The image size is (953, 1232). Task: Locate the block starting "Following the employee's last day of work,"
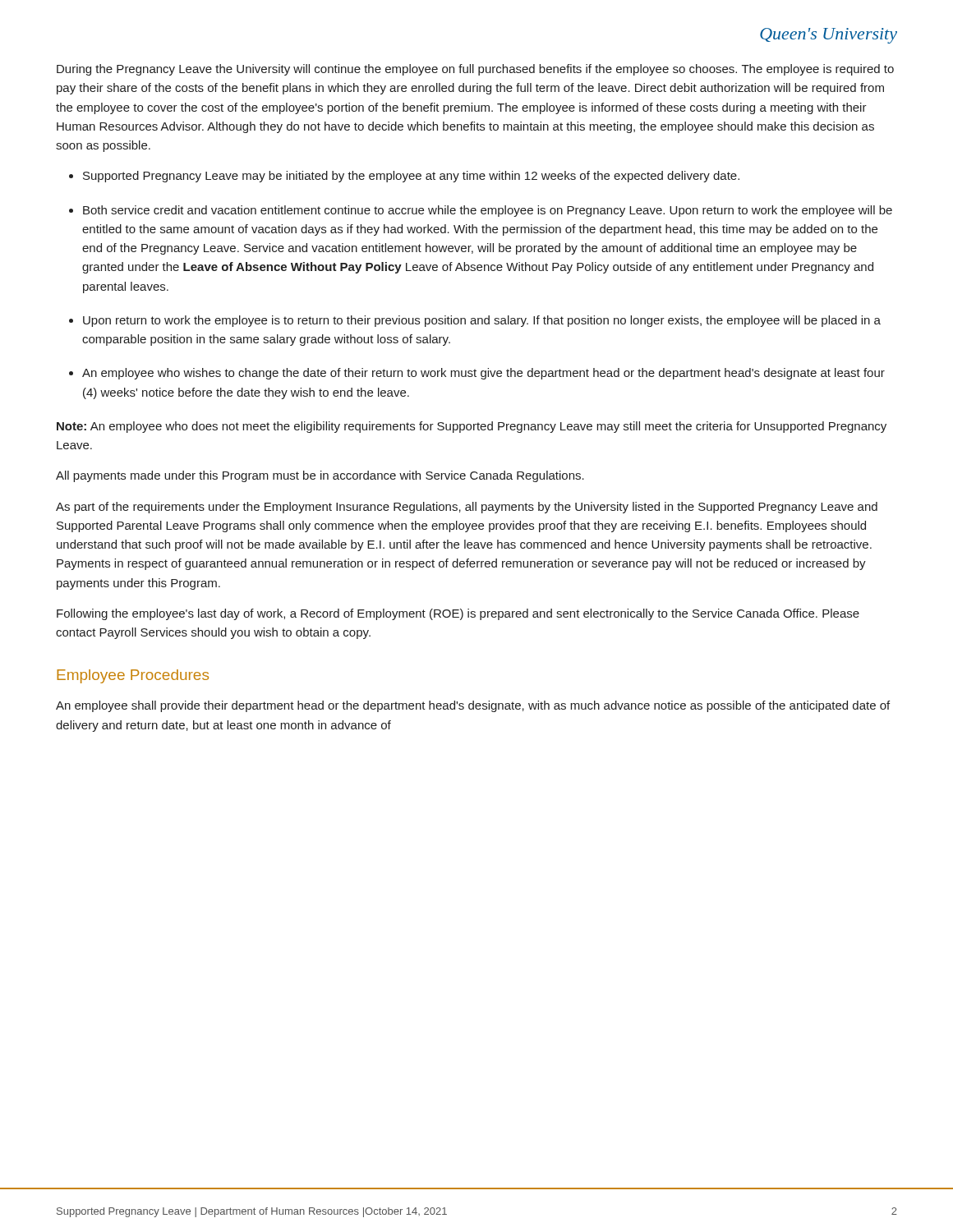pos(458,622)
